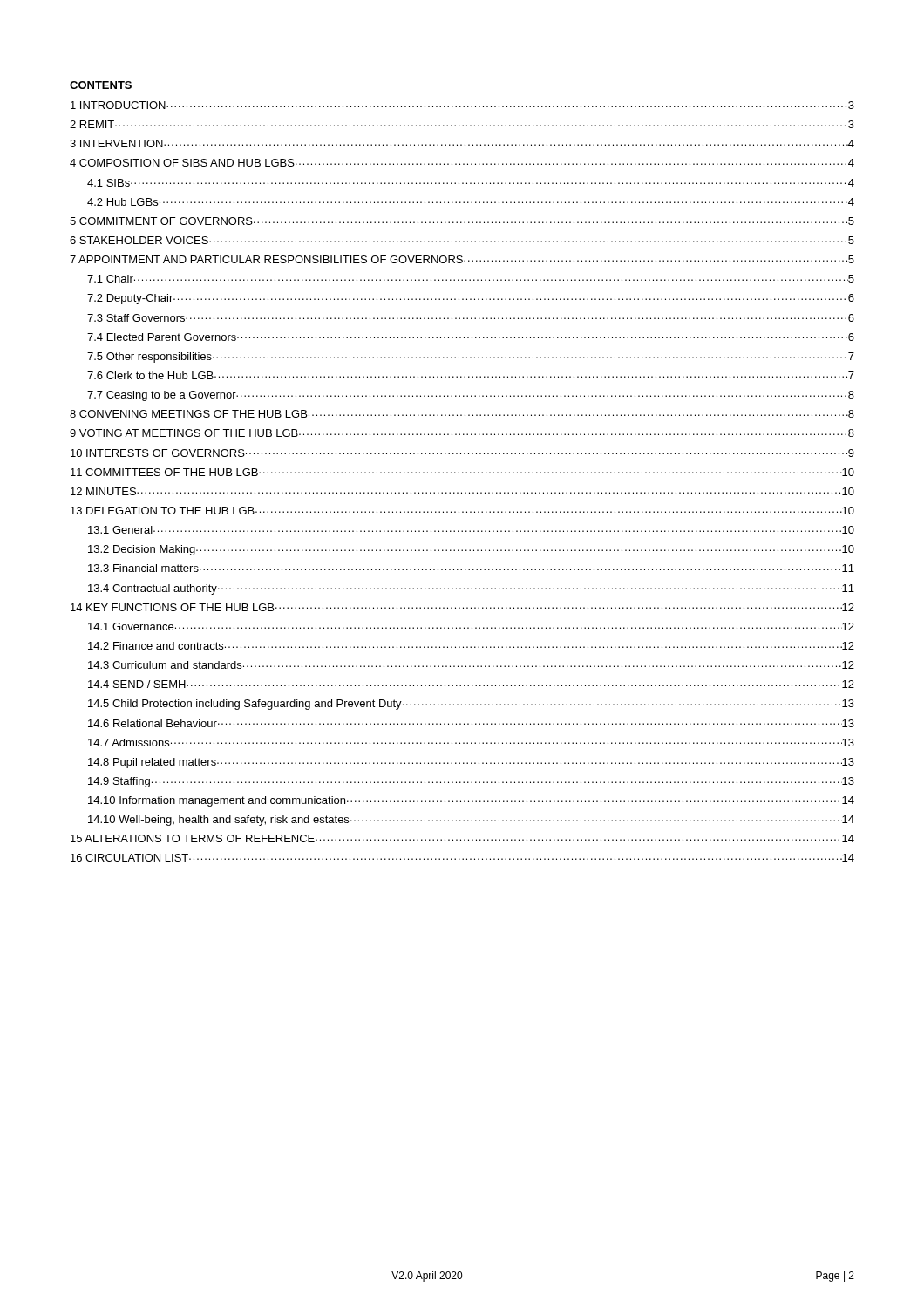This screenshot has width=924, height=1308.
Task: Click the passage that begins "7.6 Clerk to"
Action: pyautogui.click(x=462, y=376)
